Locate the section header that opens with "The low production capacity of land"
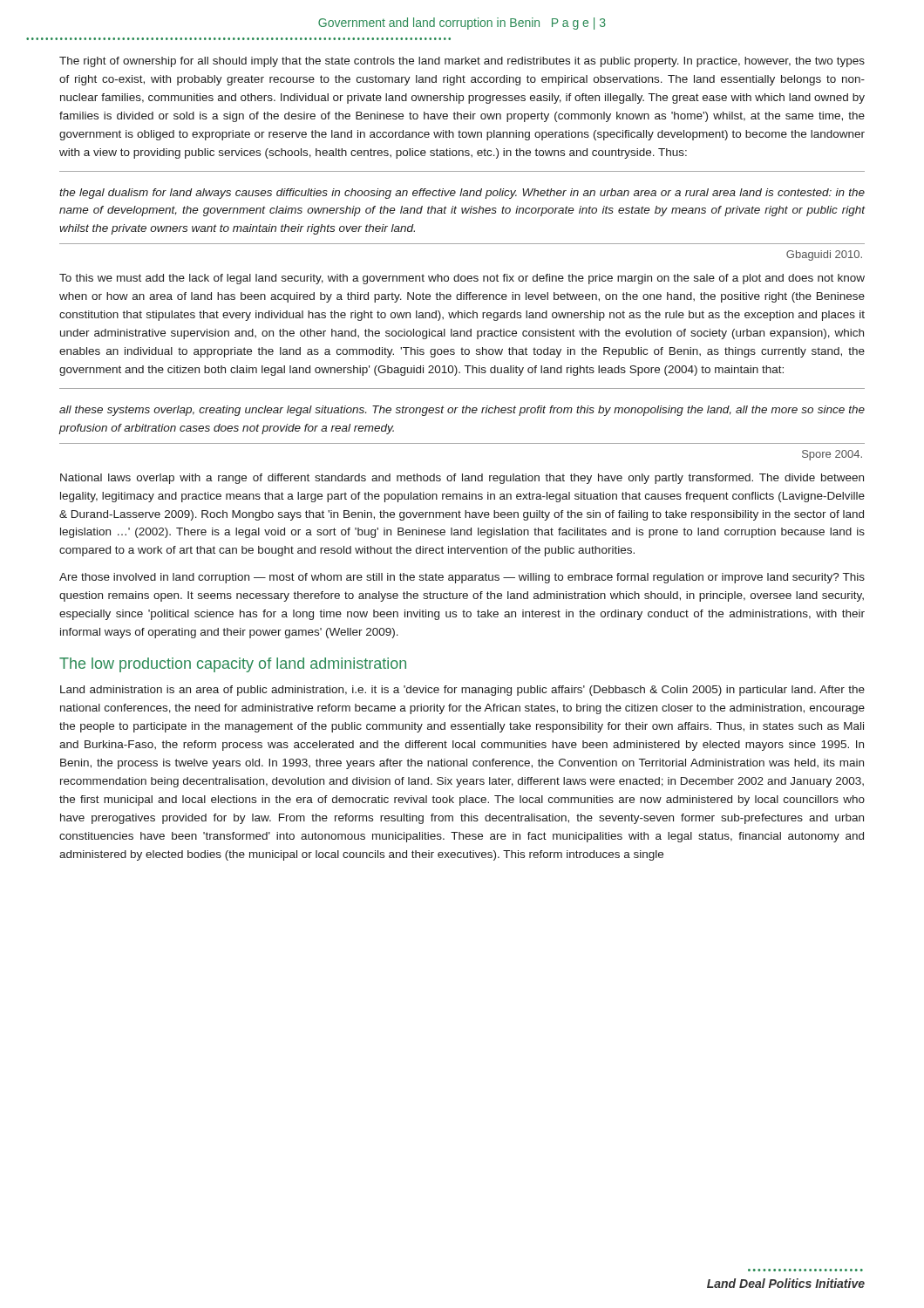The width and height of the screenshot is (924, 1308). click(x=233, y=664)
